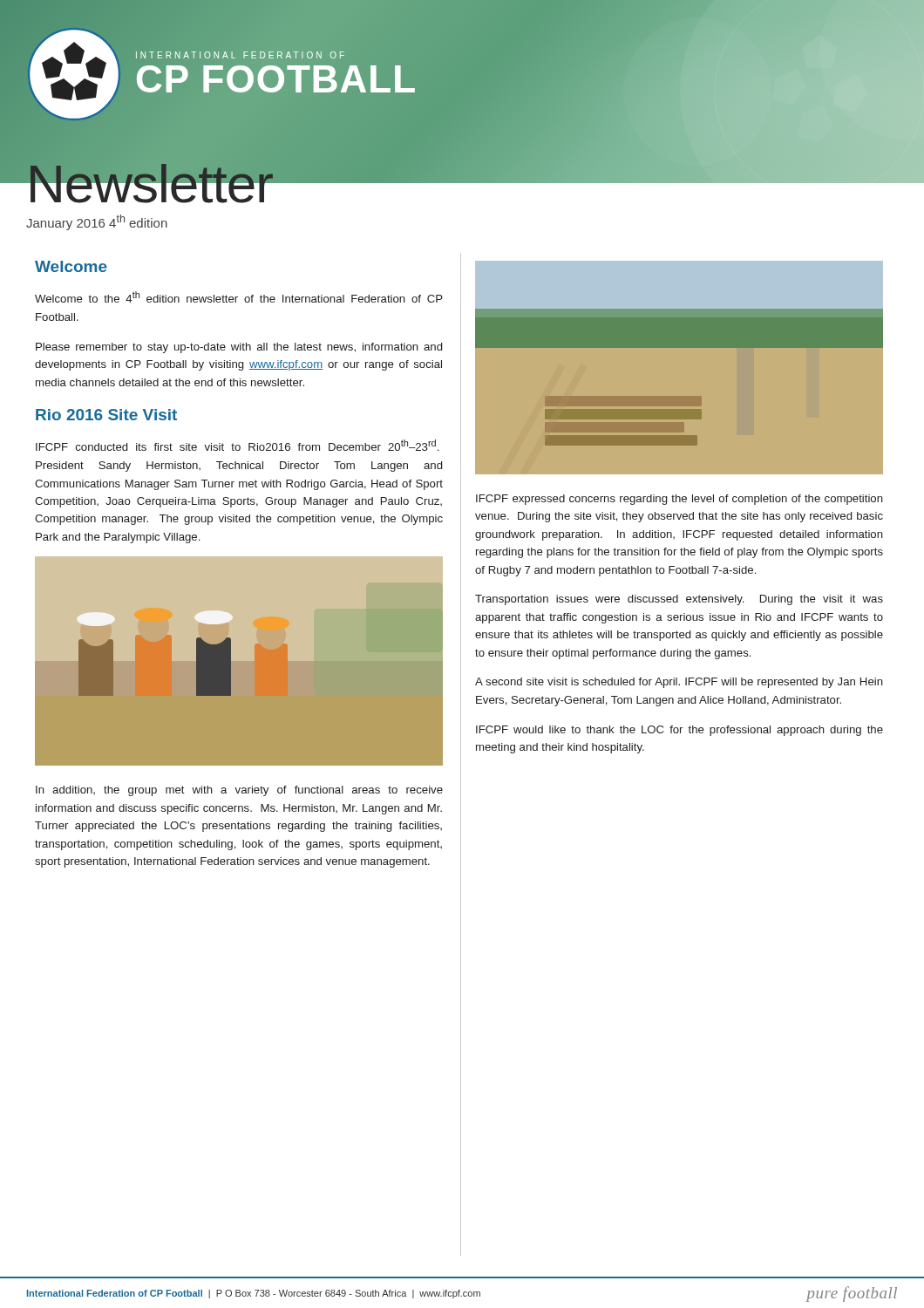Locate the block of text that opens with "IFCPF expressed concerns regarding the level"
The image size is (924, 1308).
coord(679,535)
